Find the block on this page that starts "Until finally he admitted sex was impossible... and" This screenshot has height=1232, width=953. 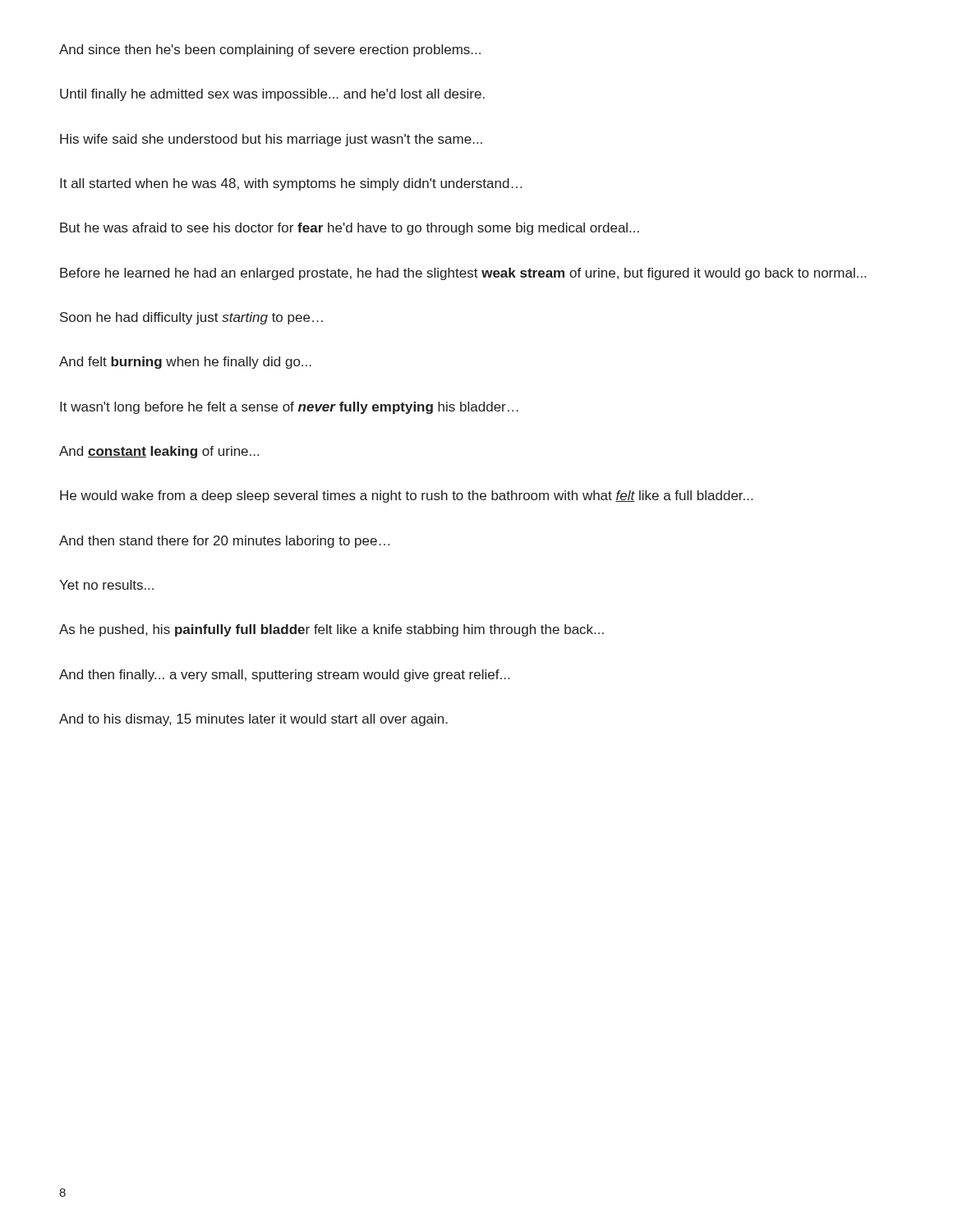pyautogui.click(x=272, y=94)
